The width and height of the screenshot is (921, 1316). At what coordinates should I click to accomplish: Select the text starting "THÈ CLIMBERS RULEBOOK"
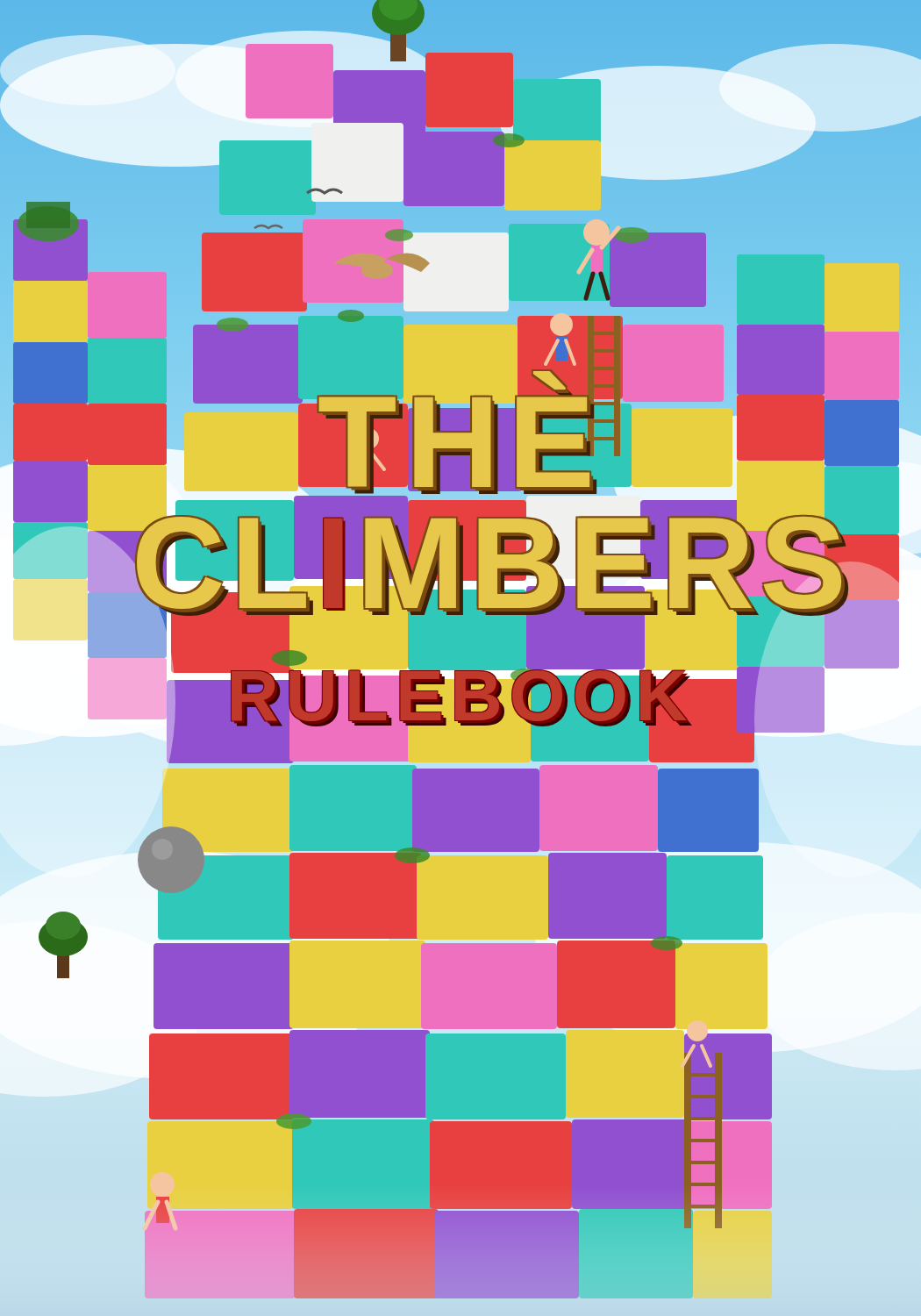point(460,557)
